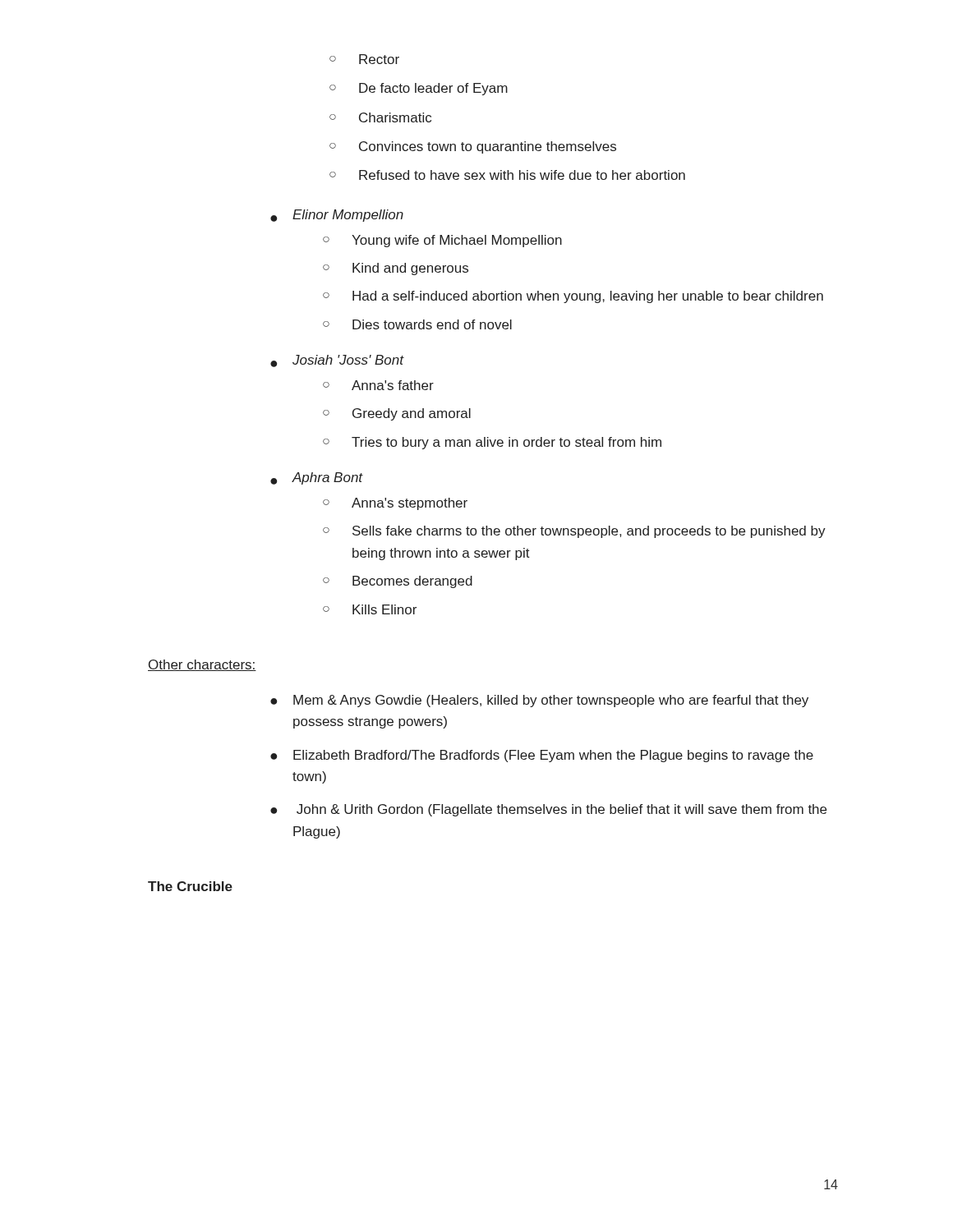Select the section header that says "Other characters:"
The height and width of the screenshot is (1232, 953).
[202, 665]
